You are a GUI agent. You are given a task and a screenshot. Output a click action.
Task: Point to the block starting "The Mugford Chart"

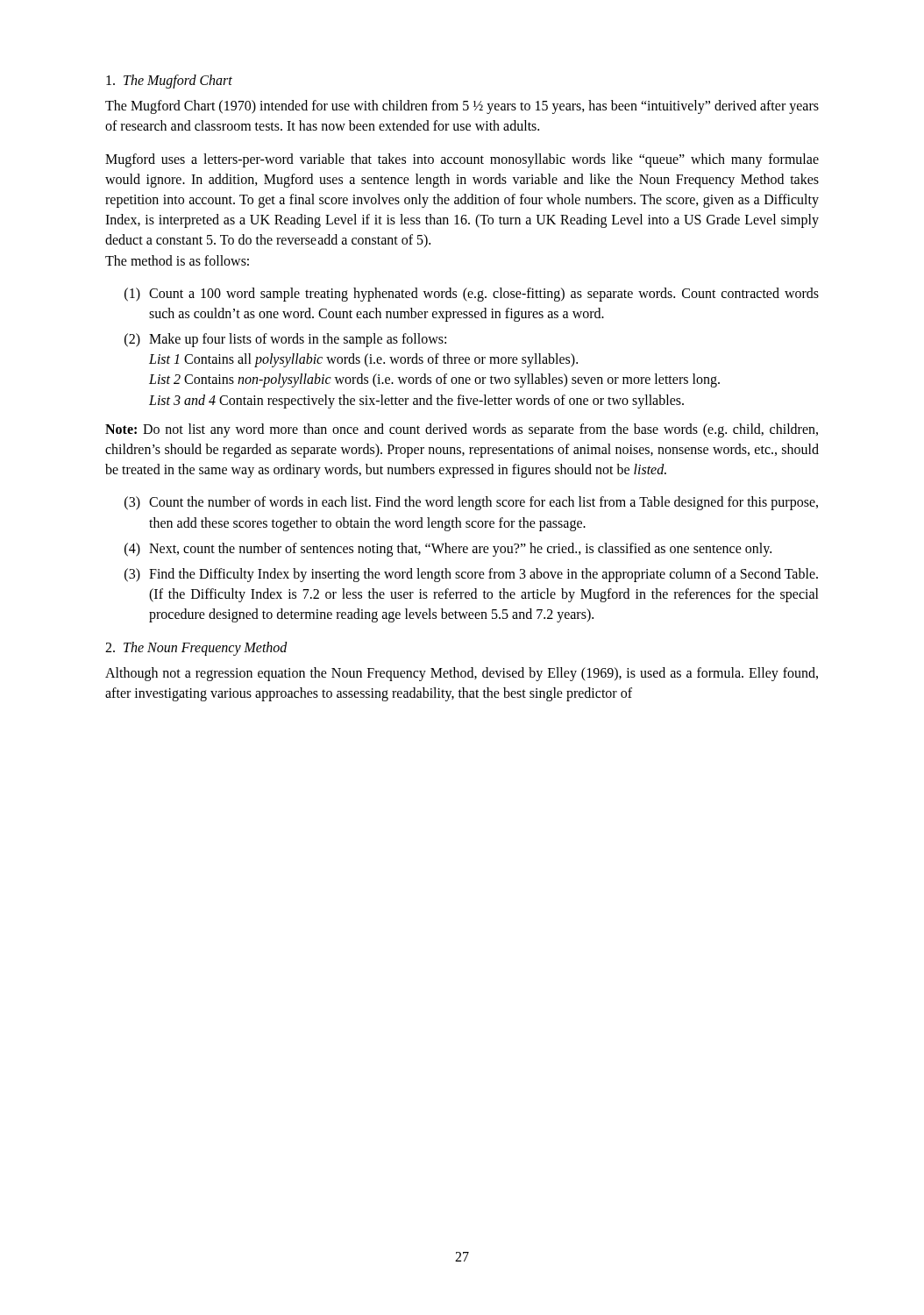tap(462, 116)
